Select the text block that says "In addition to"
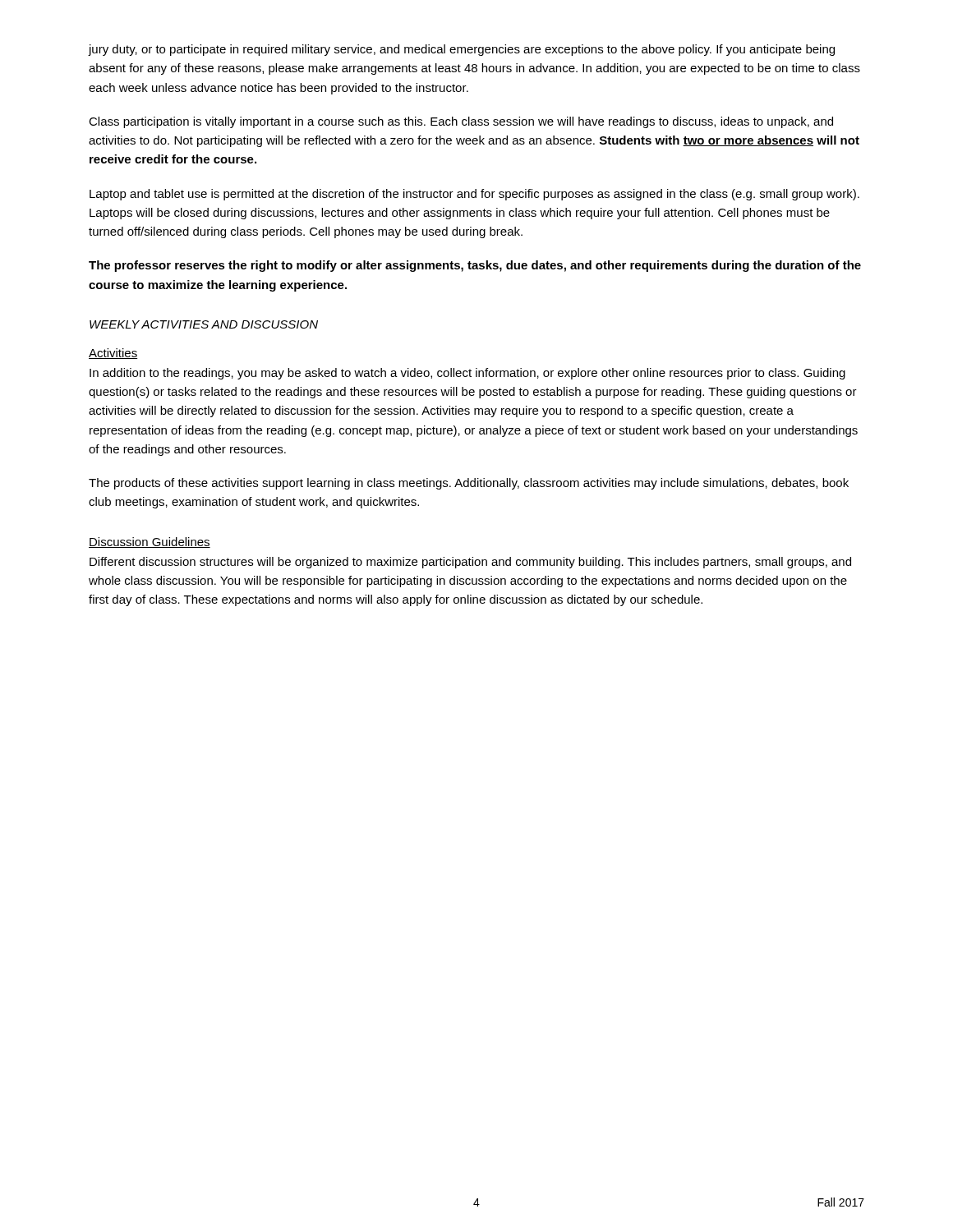 point(473,410)
